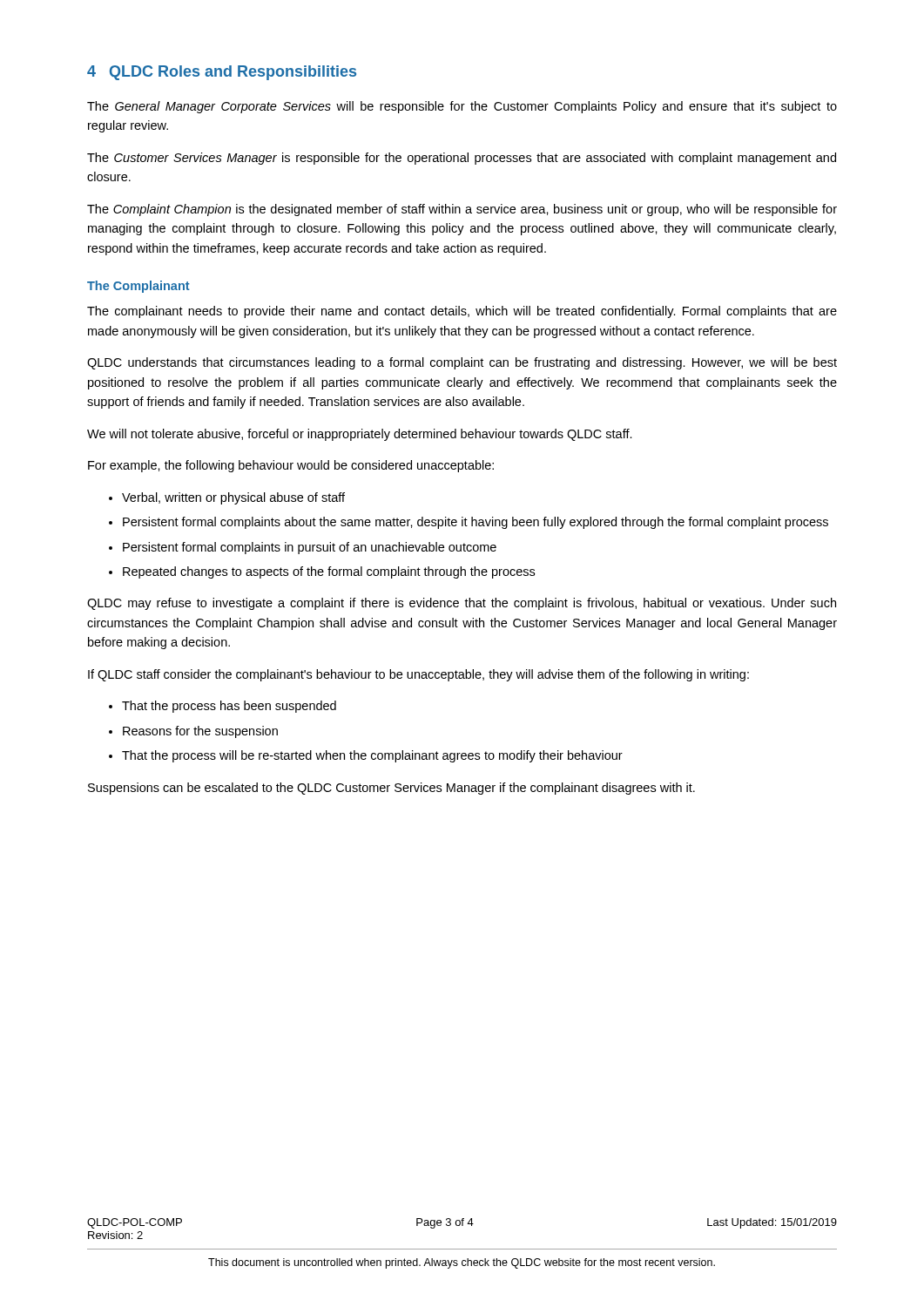This screenshot has height=1307, width=924.
Task: Select the list item that reads "That the process has been suspended"
Action: tap(229, 706)
